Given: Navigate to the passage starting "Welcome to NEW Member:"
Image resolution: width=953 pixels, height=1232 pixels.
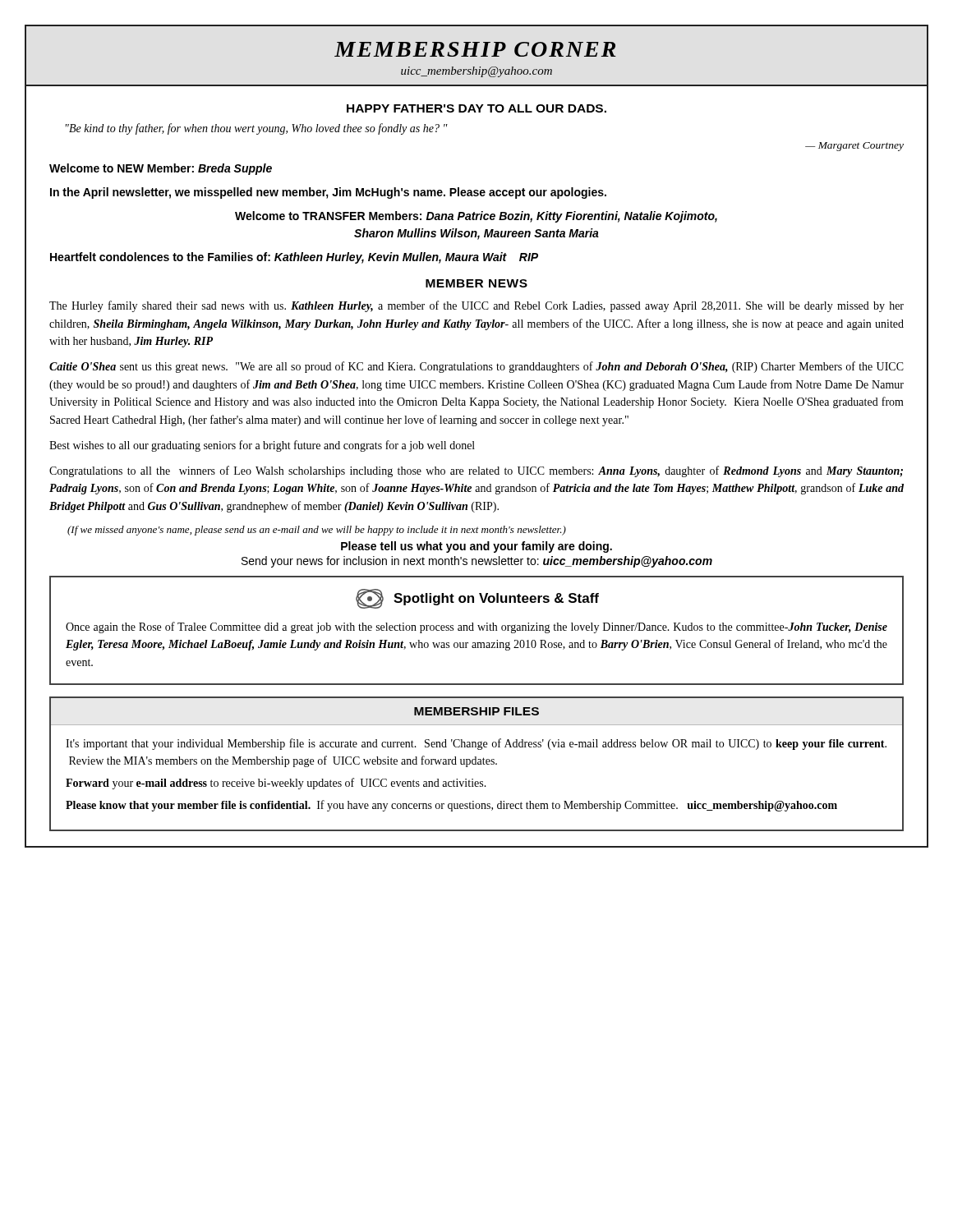Looking at the screenshot, I should click(x=161, y=168).
